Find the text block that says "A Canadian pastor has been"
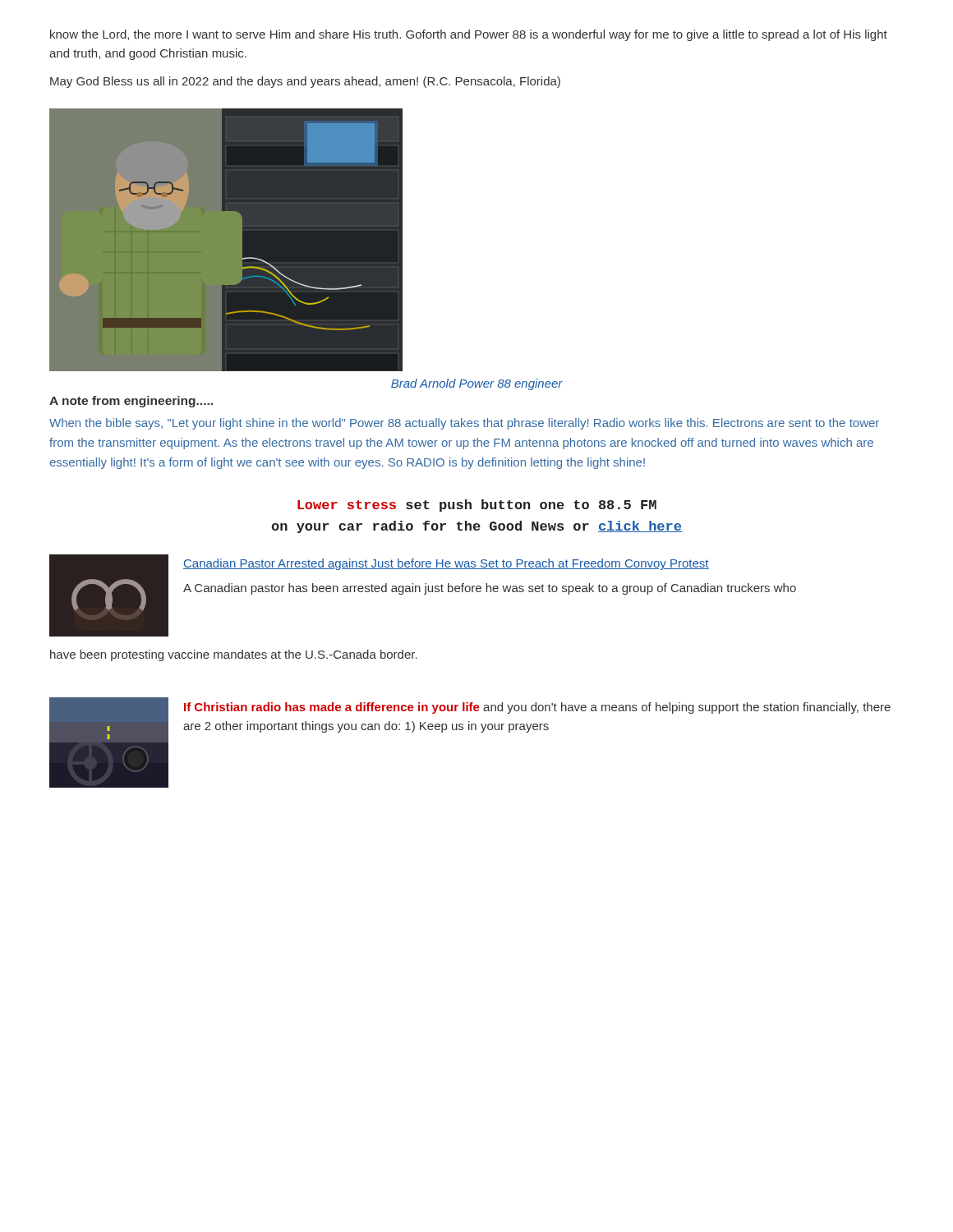This screenshot has height=1232, width=953. coord(490,588)
